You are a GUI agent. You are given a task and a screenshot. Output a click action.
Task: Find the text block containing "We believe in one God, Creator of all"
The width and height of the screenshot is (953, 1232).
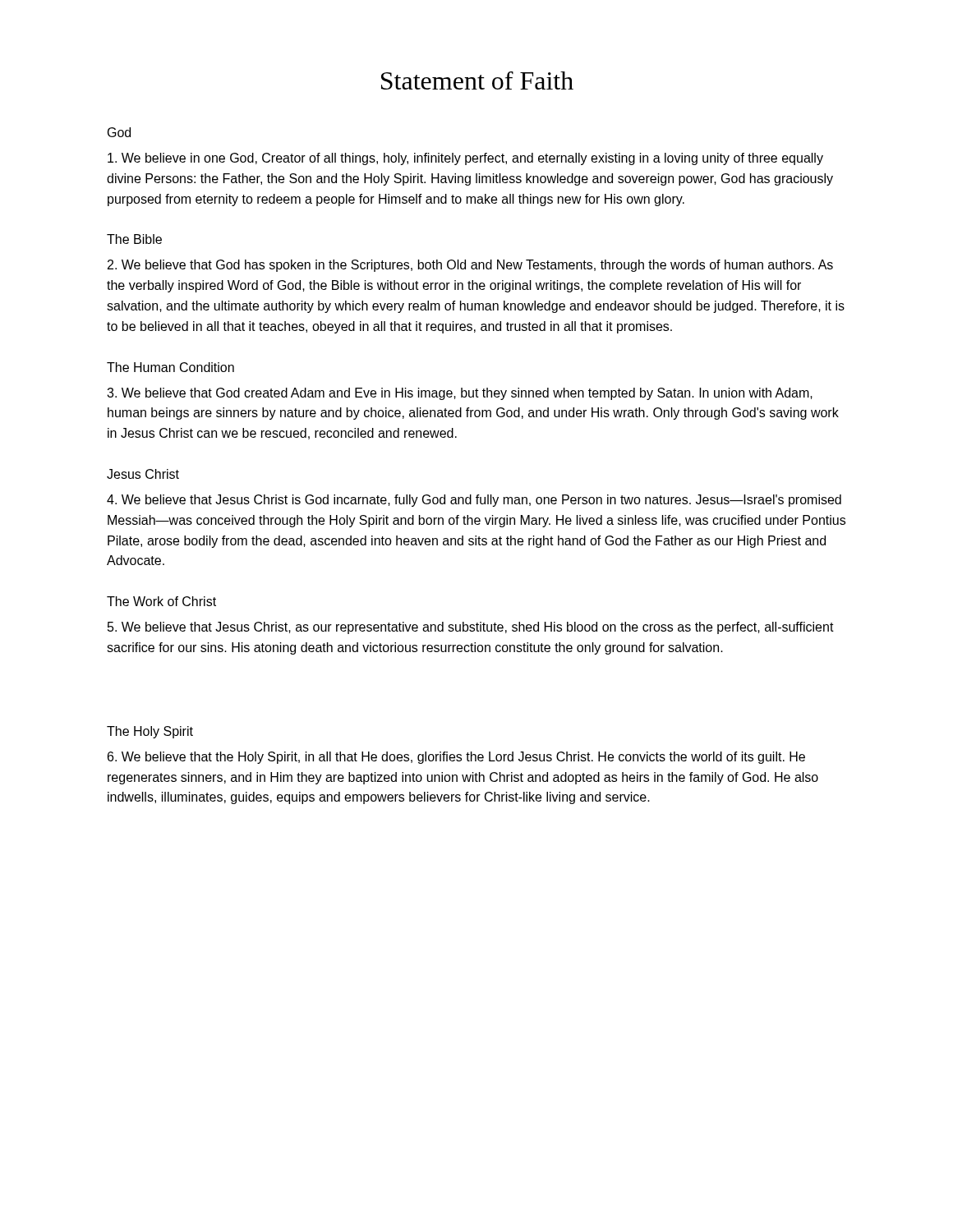coord(470,179)
